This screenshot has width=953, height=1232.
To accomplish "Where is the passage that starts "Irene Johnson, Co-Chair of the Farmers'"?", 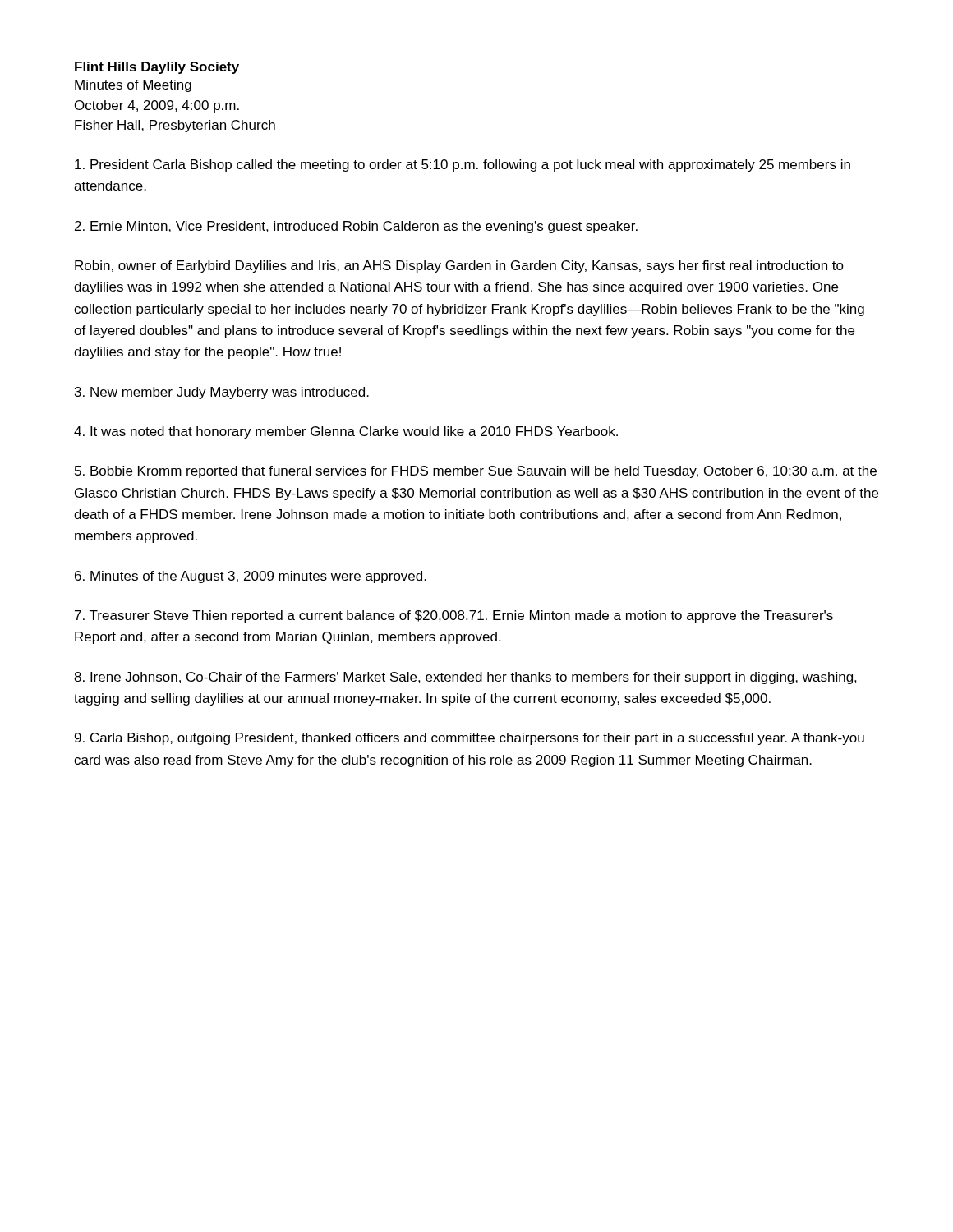I will [466, 688].
